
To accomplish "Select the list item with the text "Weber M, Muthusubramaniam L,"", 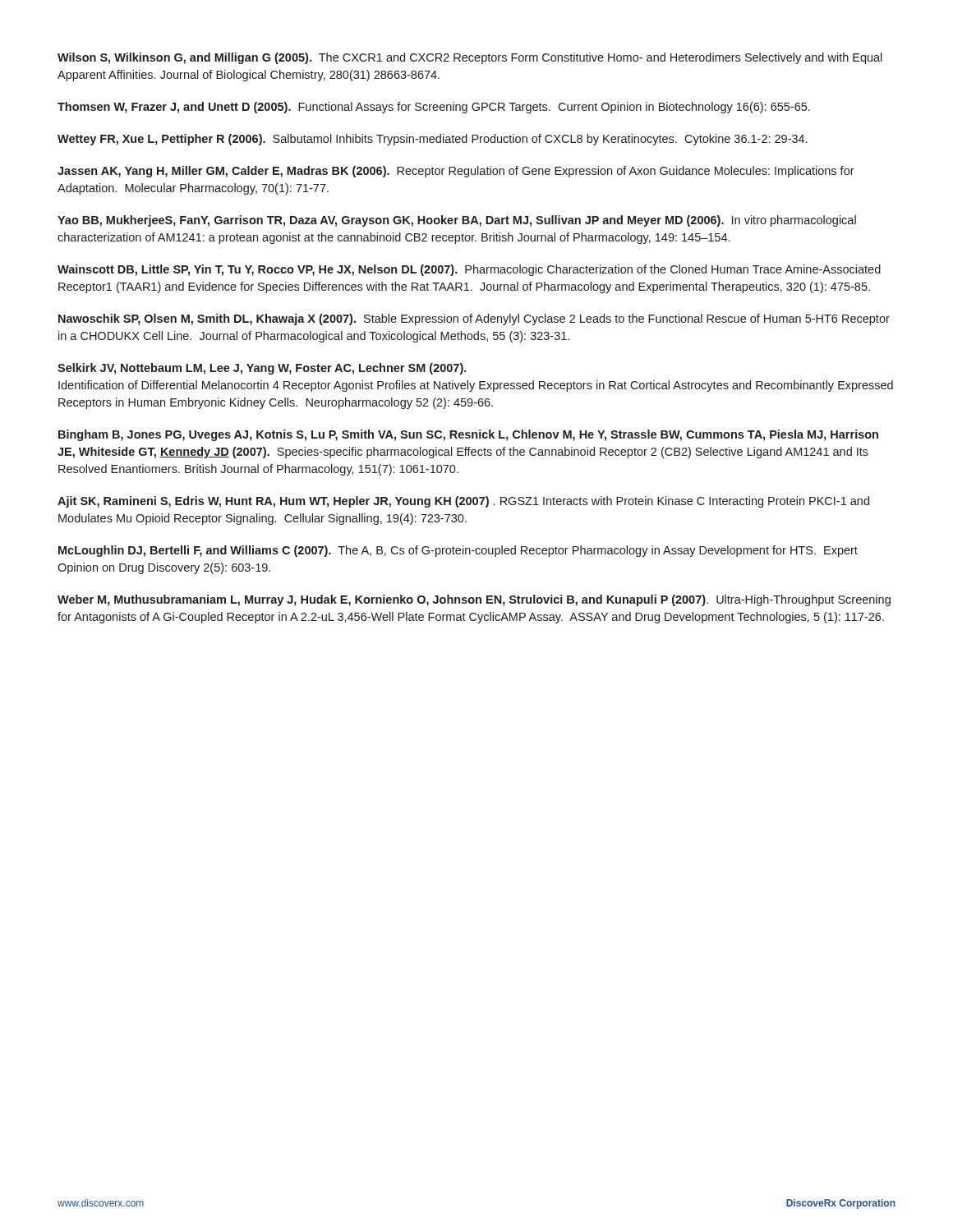I will click(x=474, y=608).
